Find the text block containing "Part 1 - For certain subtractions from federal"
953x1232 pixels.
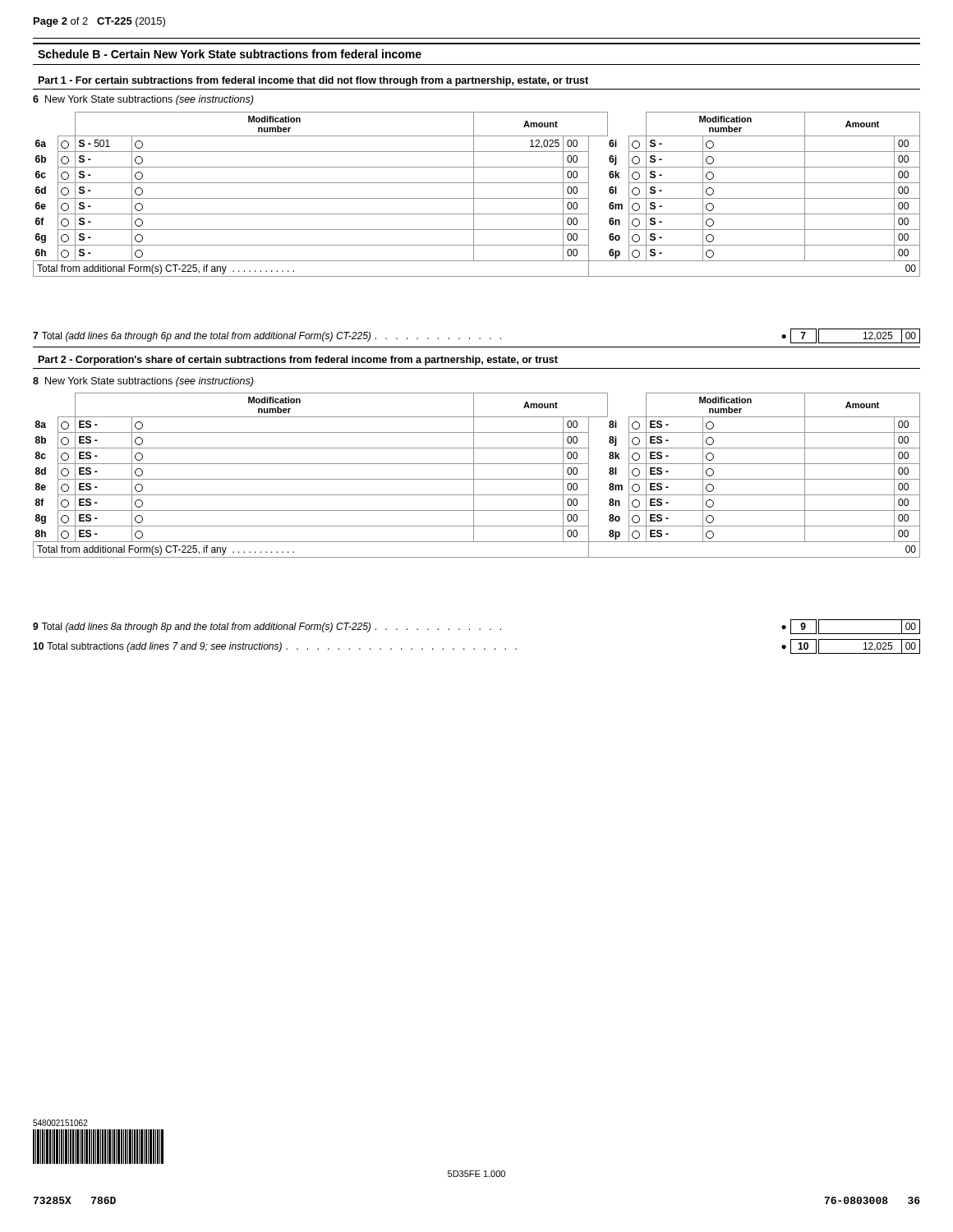point(313,81)
